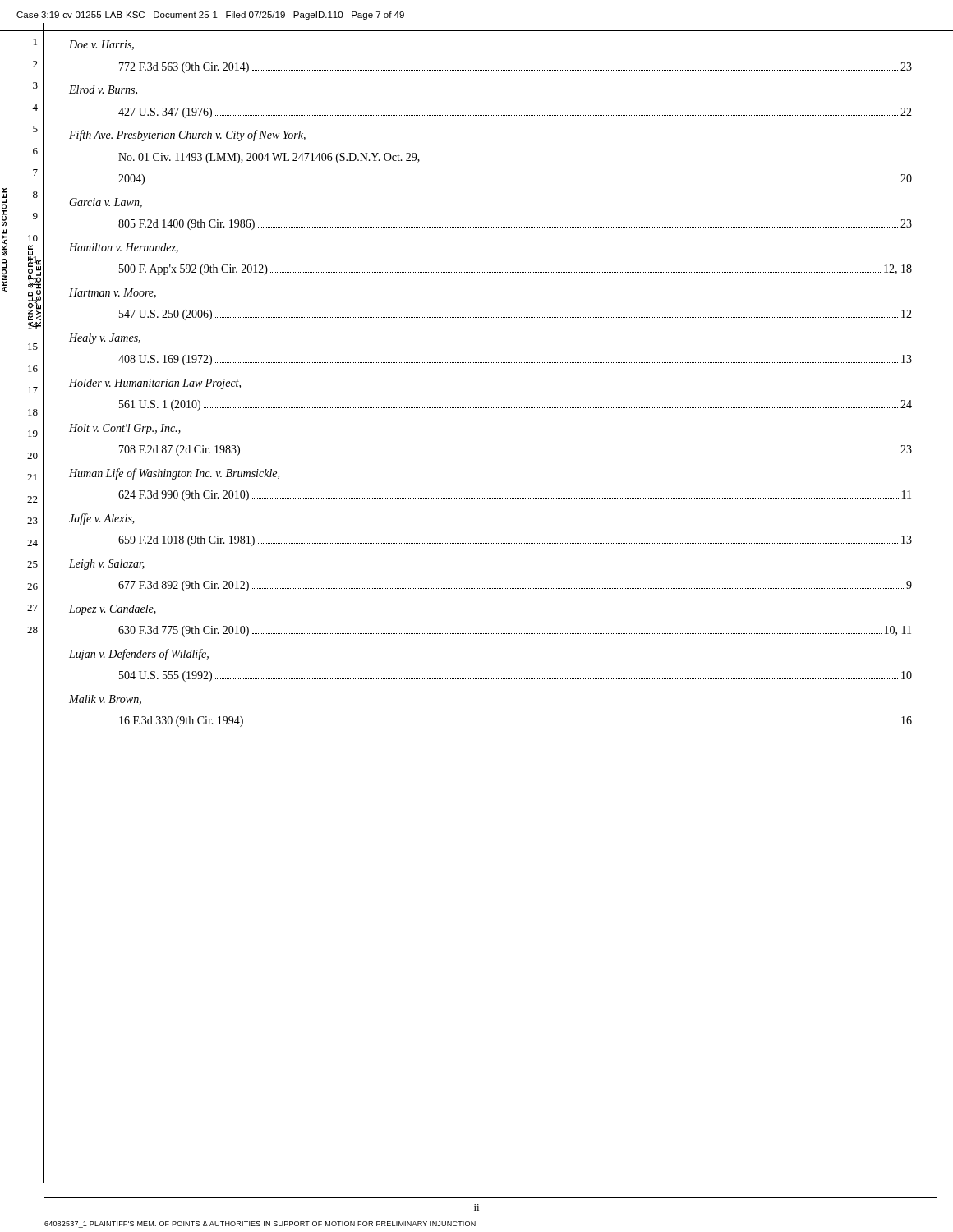Locate the block of text that opens with "Leigh v. Salazar,"
953x1232 pixels.
click(107, 565)
